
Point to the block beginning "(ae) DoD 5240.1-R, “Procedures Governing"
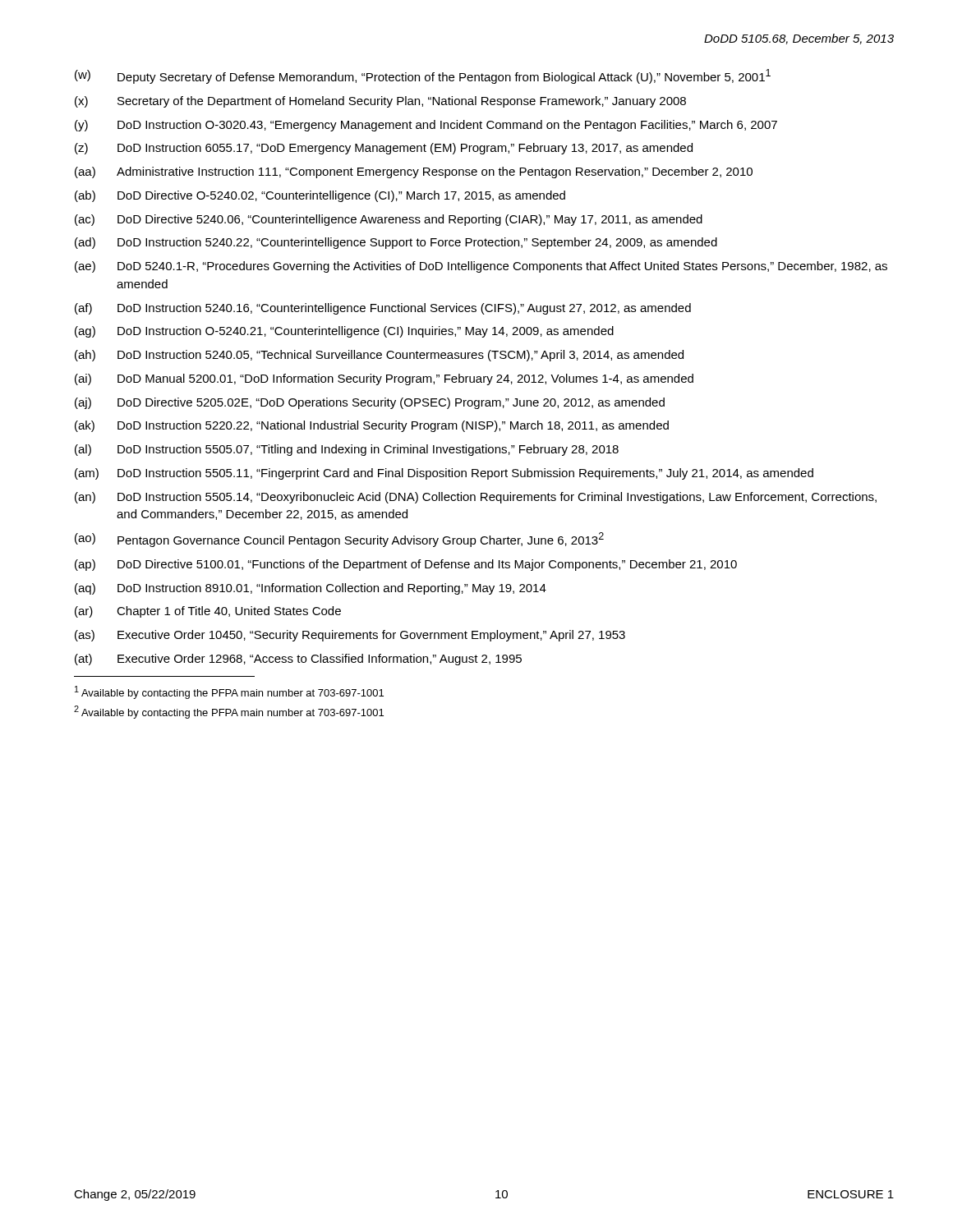[484, 275]
